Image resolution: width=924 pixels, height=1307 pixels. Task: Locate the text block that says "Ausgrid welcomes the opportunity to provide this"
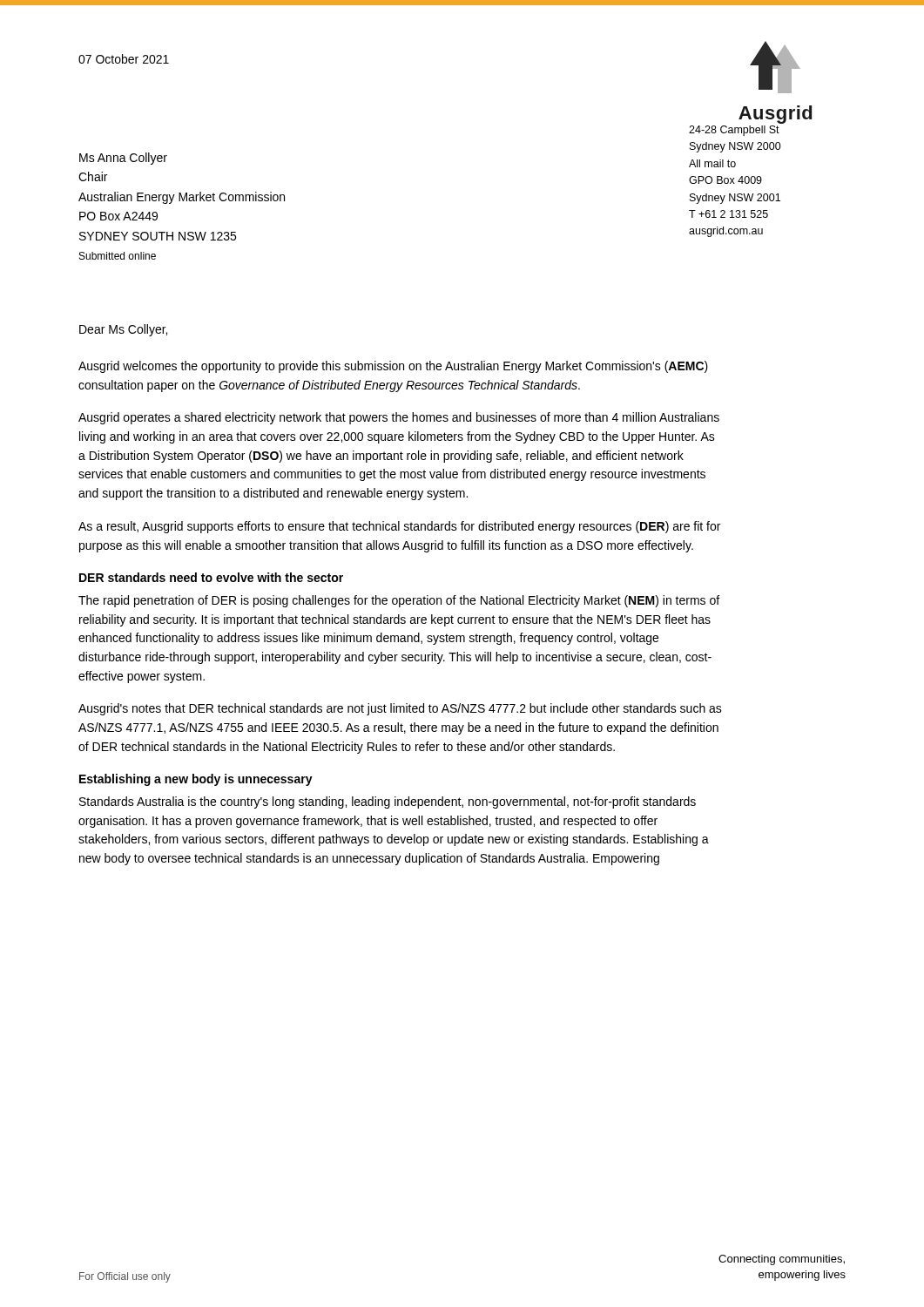click(393, 375)
